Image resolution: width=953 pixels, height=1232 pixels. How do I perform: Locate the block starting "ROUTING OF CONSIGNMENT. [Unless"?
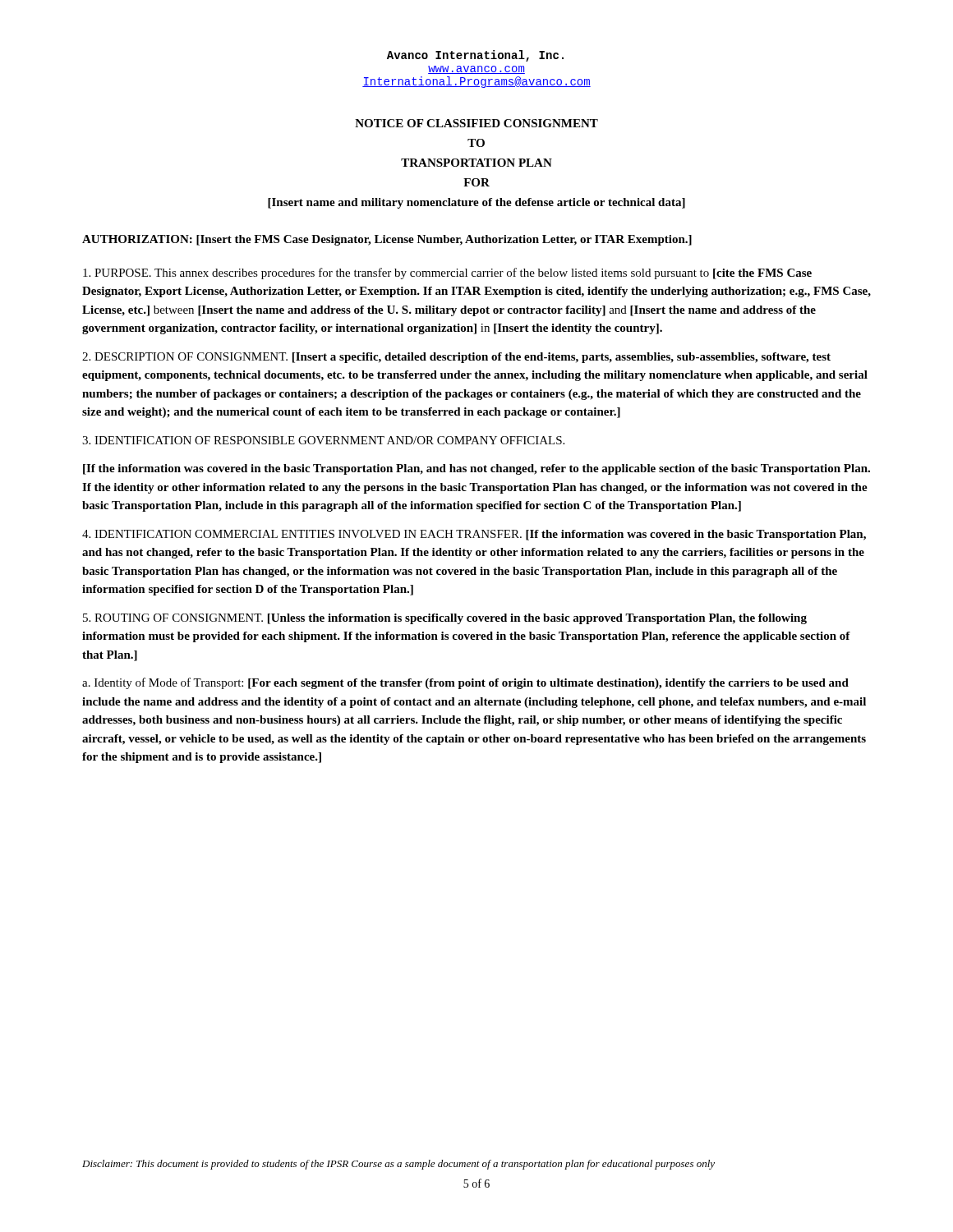click(x=476, y=636)
